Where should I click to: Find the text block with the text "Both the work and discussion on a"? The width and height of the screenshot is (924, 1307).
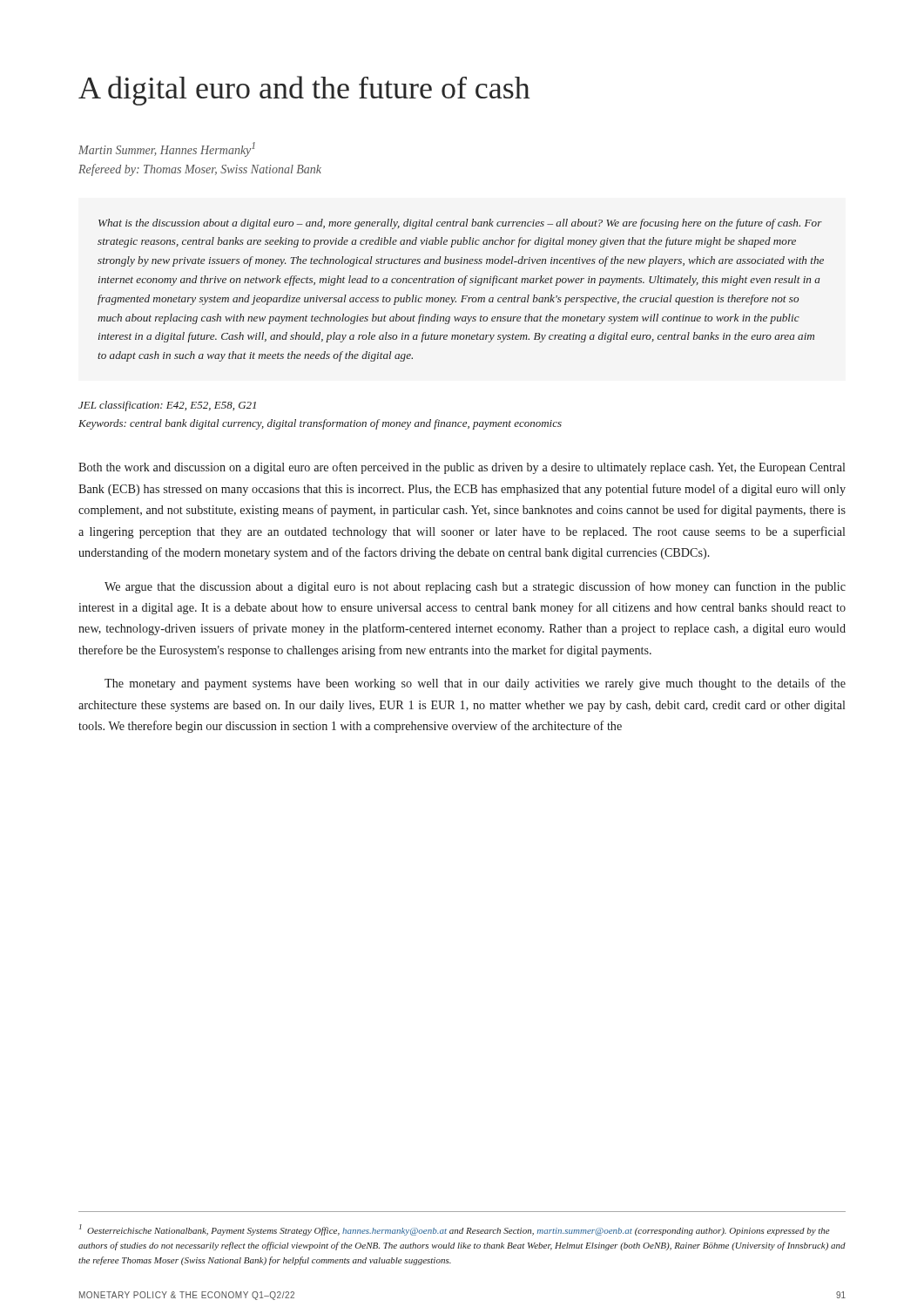coord(462,597)
